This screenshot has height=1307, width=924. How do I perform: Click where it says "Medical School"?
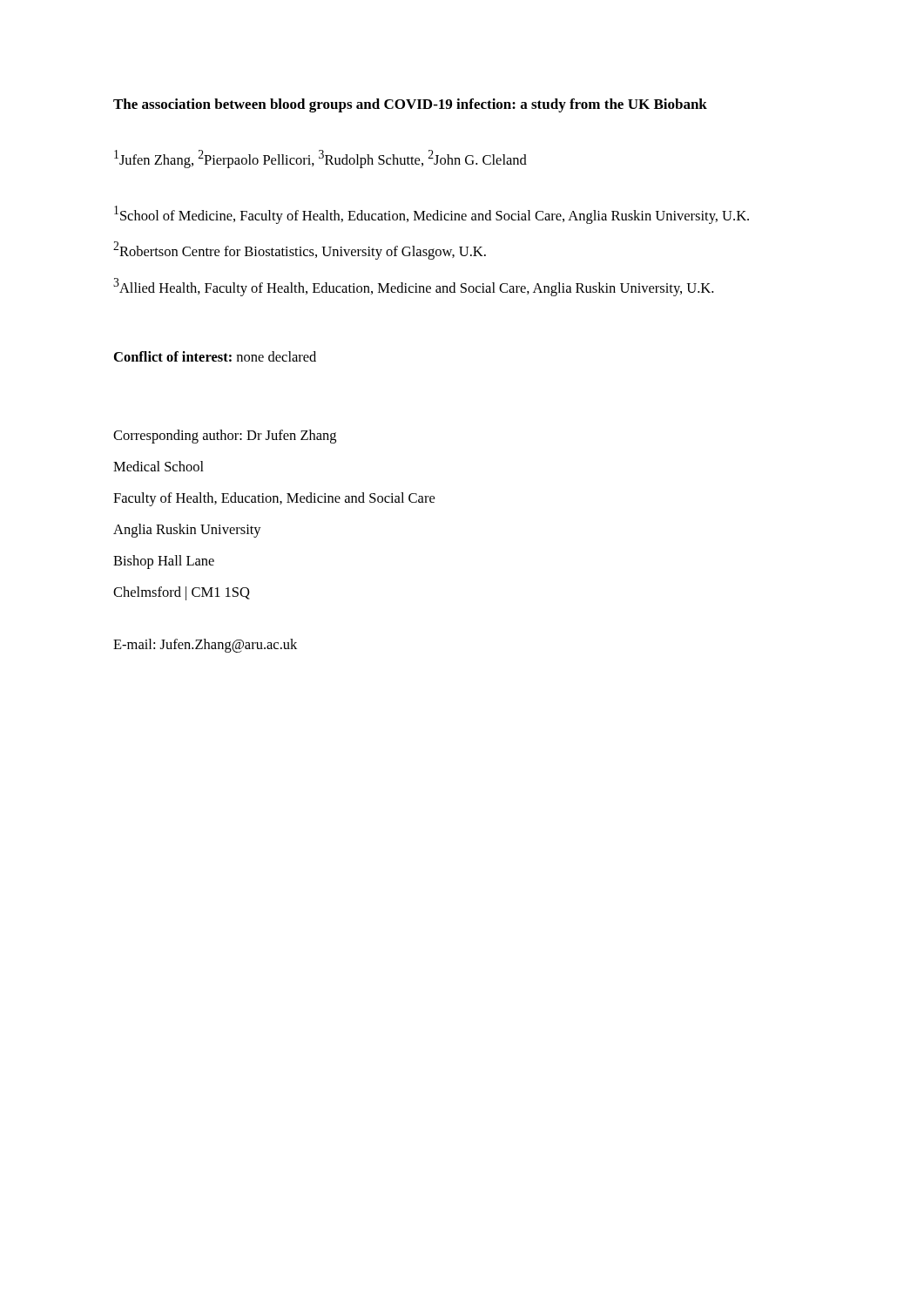(159, 467)
